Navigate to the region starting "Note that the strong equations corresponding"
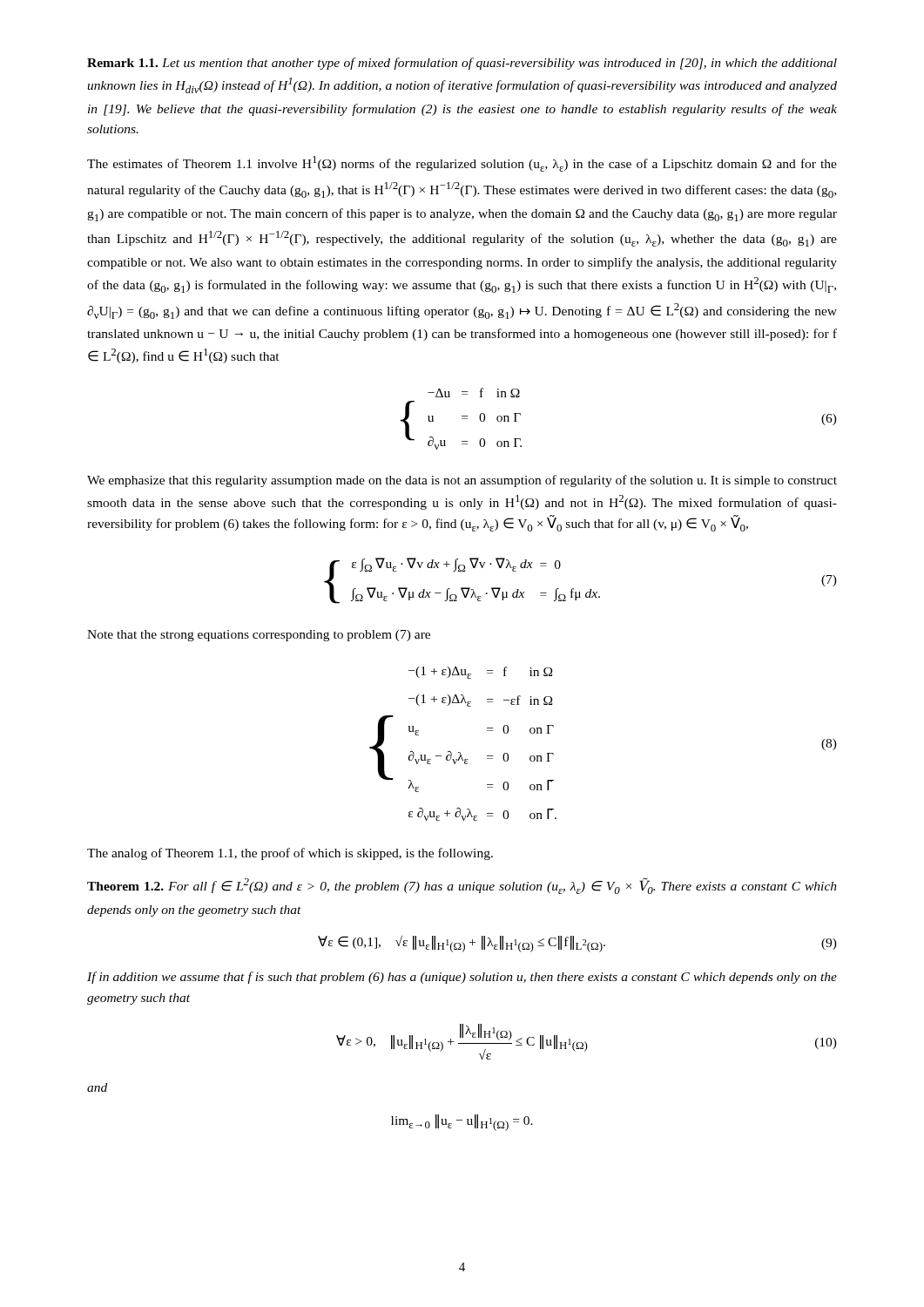Screen dimensions: 1307x924 (x=259, y=634)
